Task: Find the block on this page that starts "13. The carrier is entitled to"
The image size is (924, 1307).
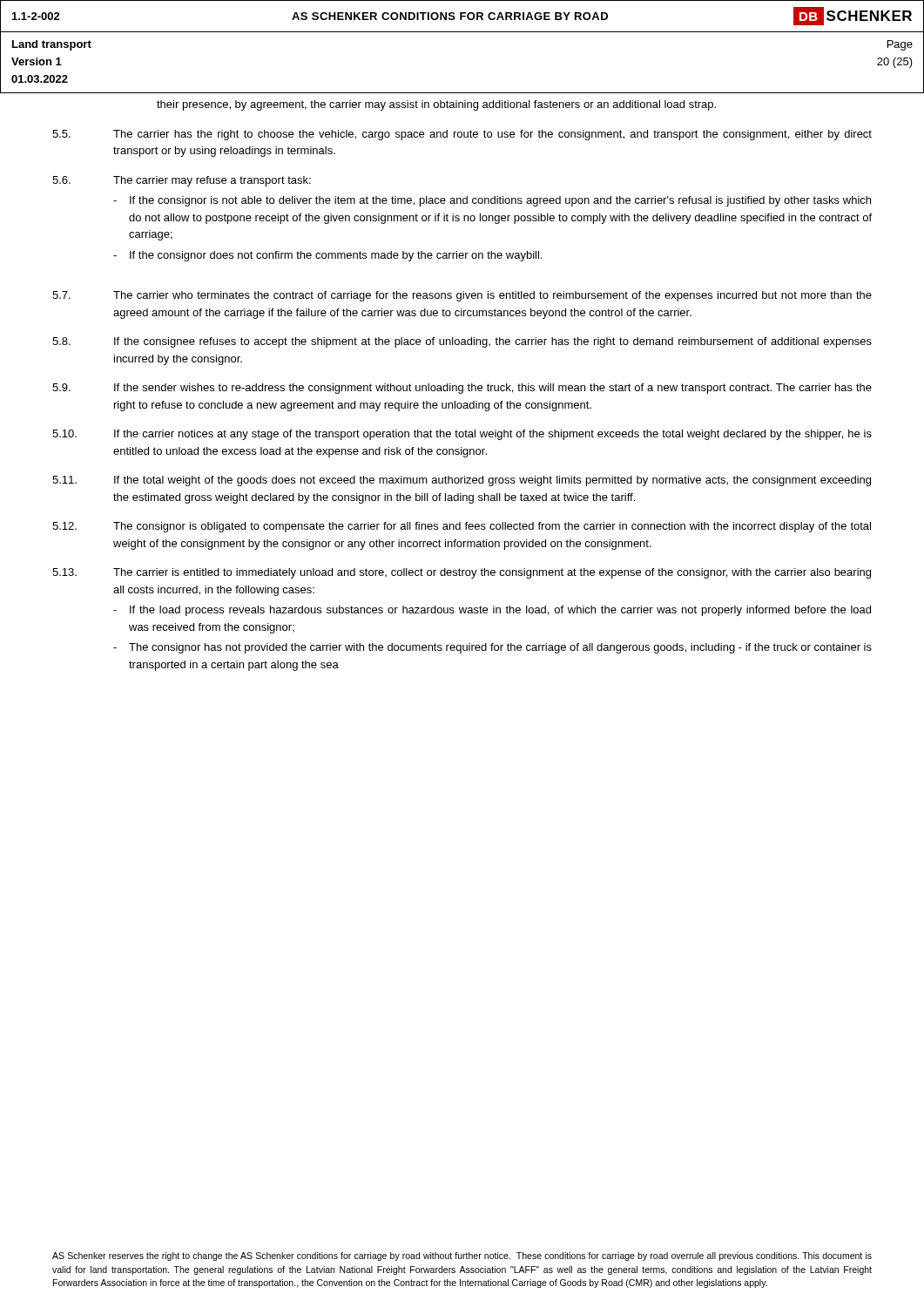Action: click(462, 624)
